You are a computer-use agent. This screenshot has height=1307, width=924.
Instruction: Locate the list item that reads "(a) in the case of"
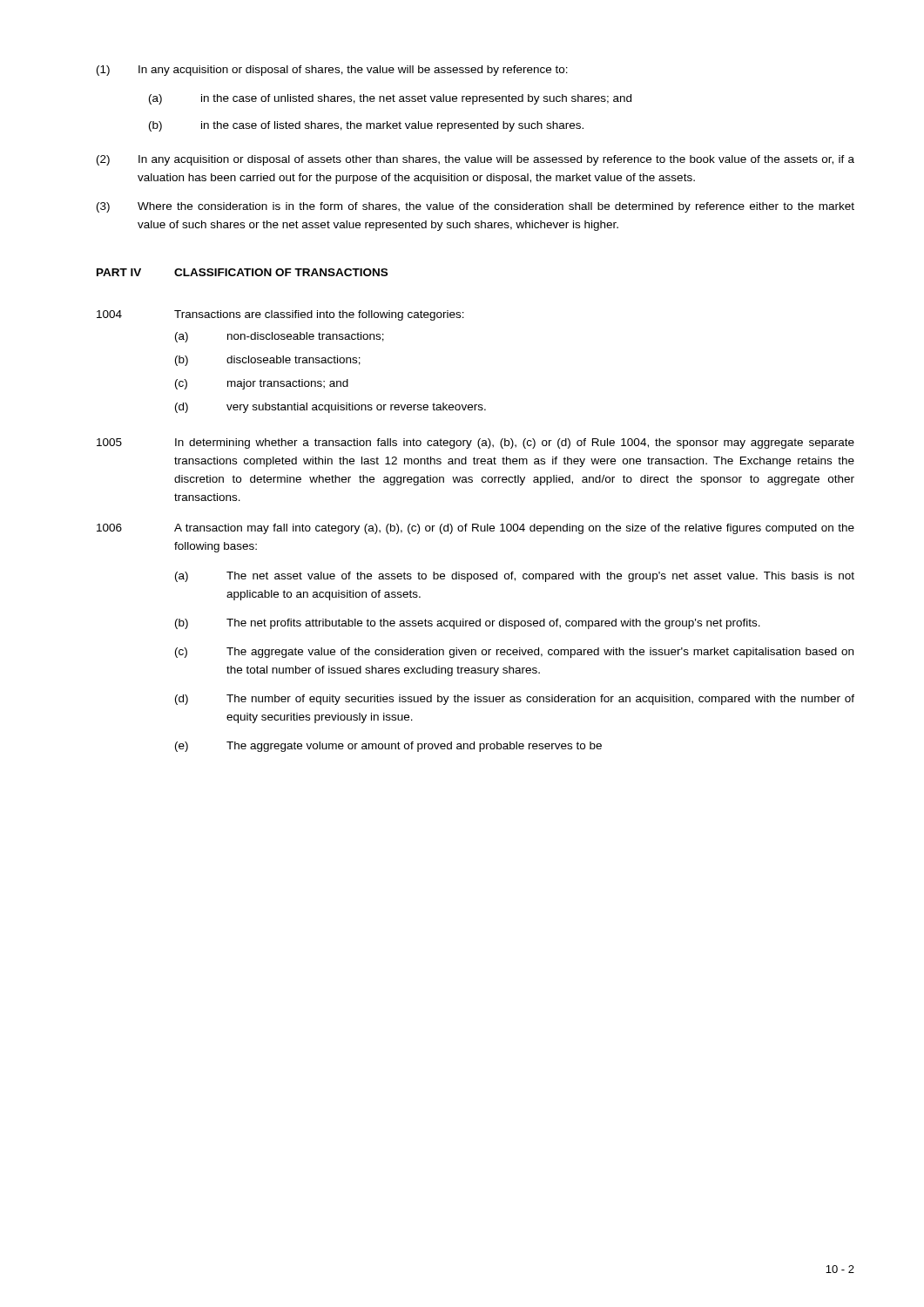point(501,99)
